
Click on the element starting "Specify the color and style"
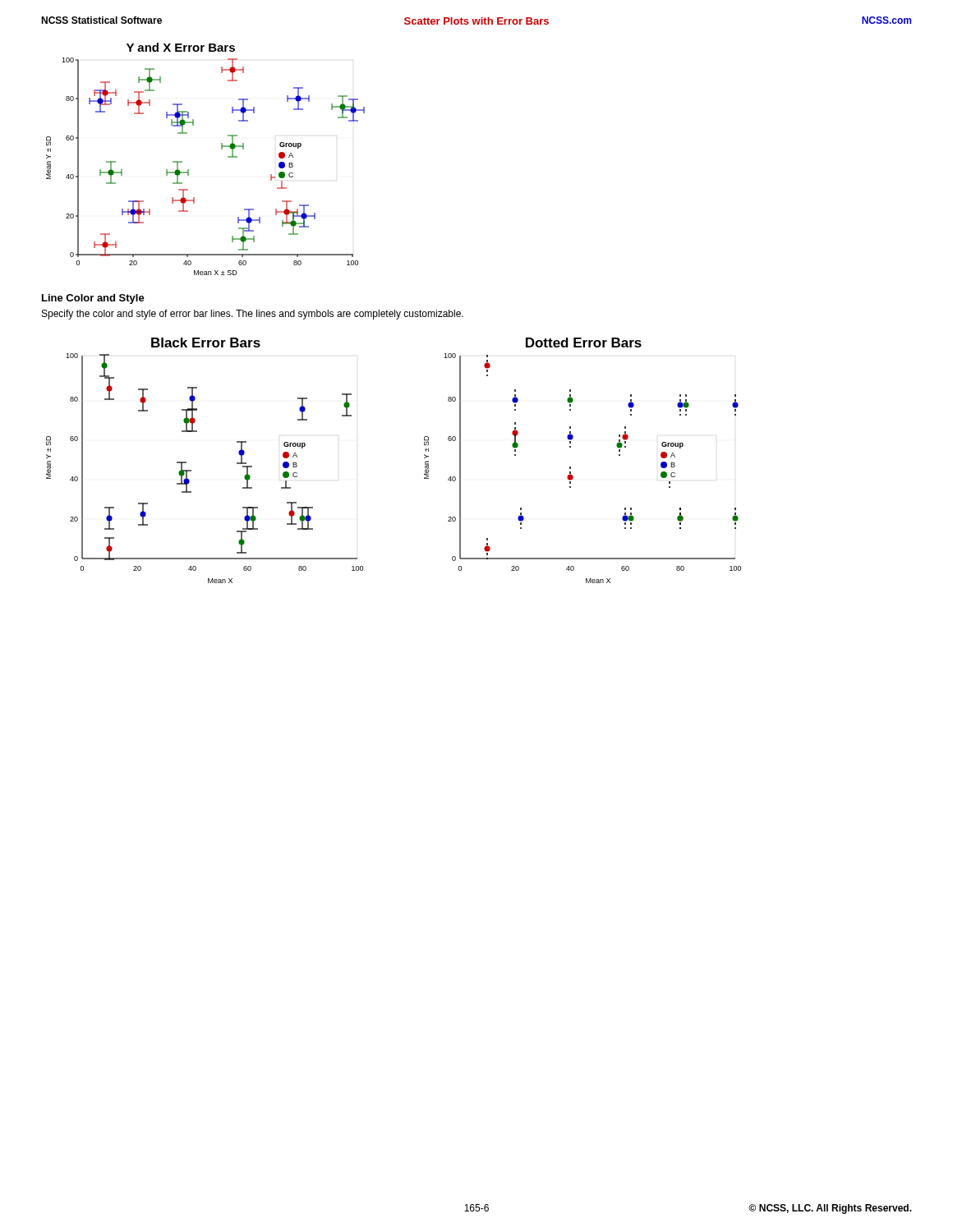252,314
